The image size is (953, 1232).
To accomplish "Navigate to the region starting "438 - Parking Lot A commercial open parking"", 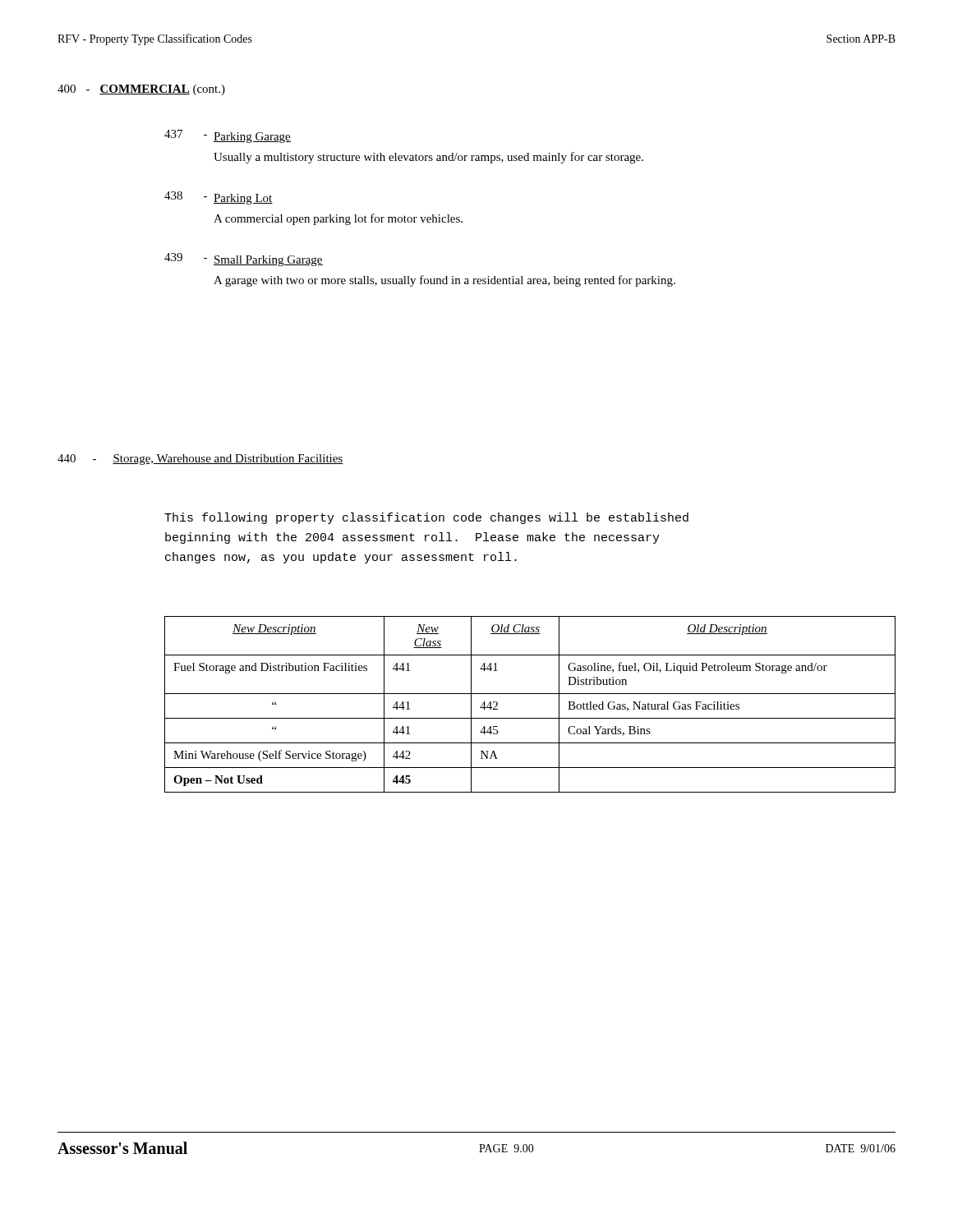I will (219, 198).
